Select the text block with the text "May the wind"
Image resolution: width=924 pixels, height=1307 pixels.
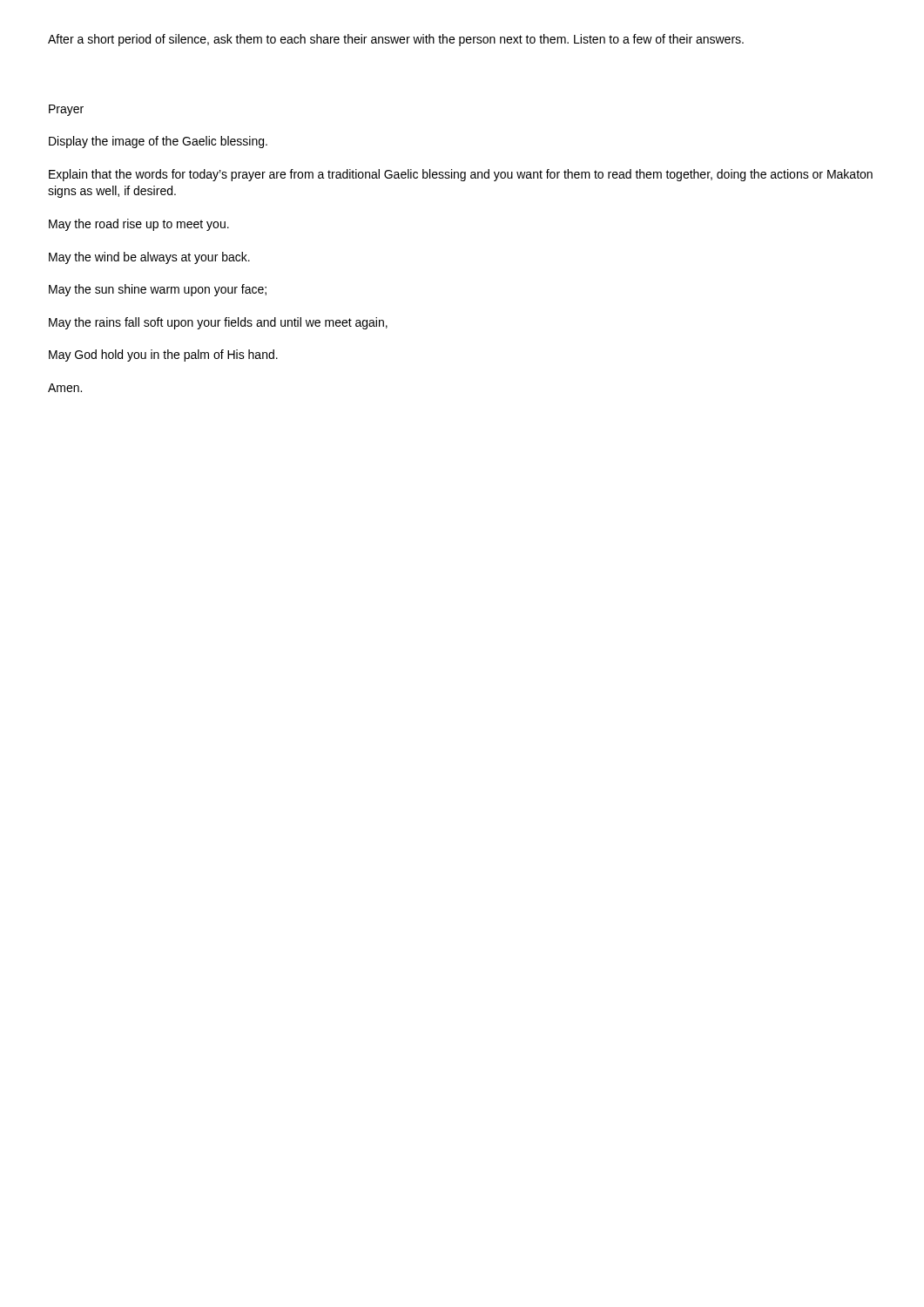point(149,257)
